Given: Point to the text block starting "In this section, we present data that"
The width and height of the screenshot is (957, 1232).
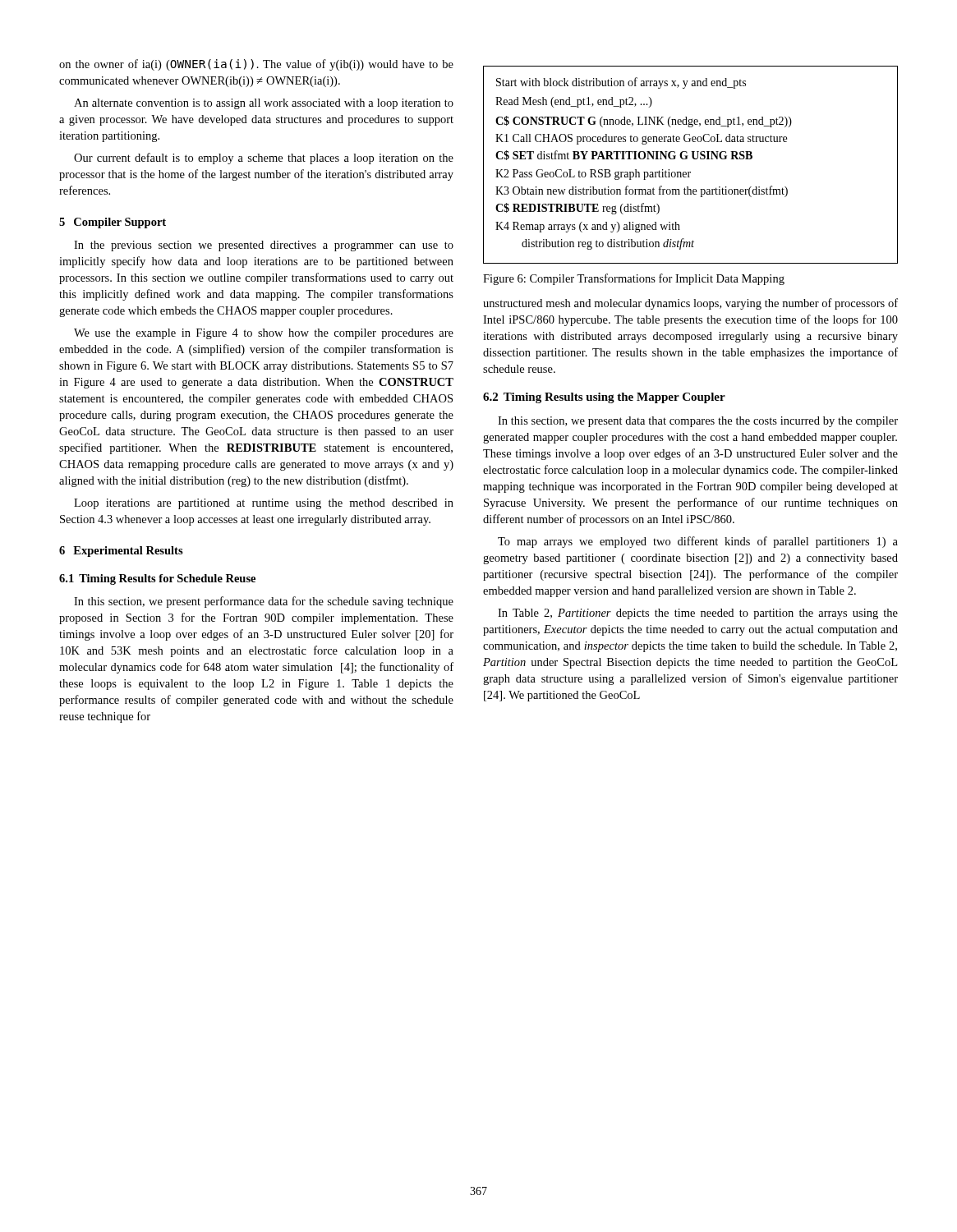Looking at the screenshot, I should (x=690, y=557).
